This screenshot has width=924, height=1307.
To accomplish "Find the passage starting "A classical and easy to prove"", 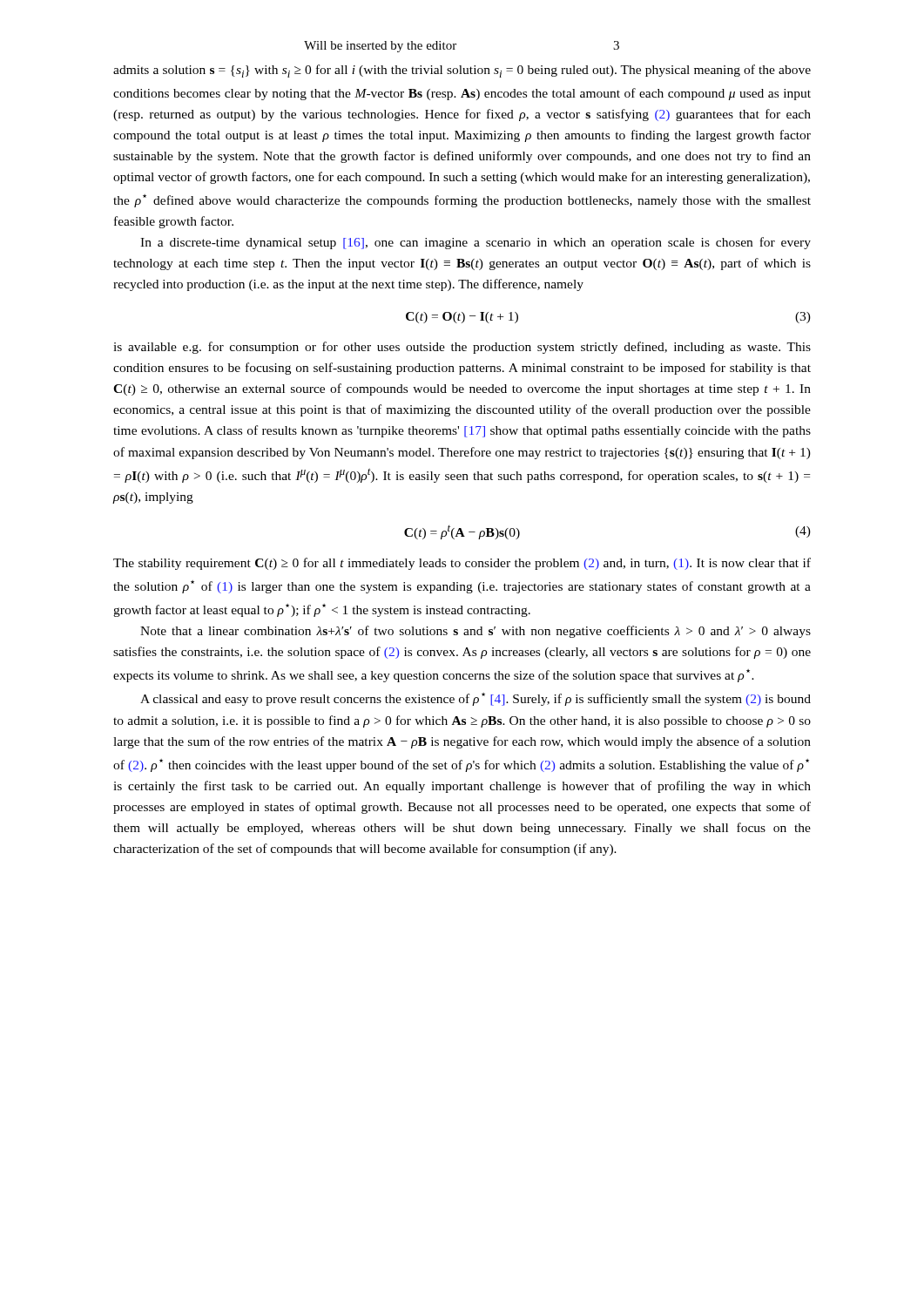I will [x=462, y=773].
